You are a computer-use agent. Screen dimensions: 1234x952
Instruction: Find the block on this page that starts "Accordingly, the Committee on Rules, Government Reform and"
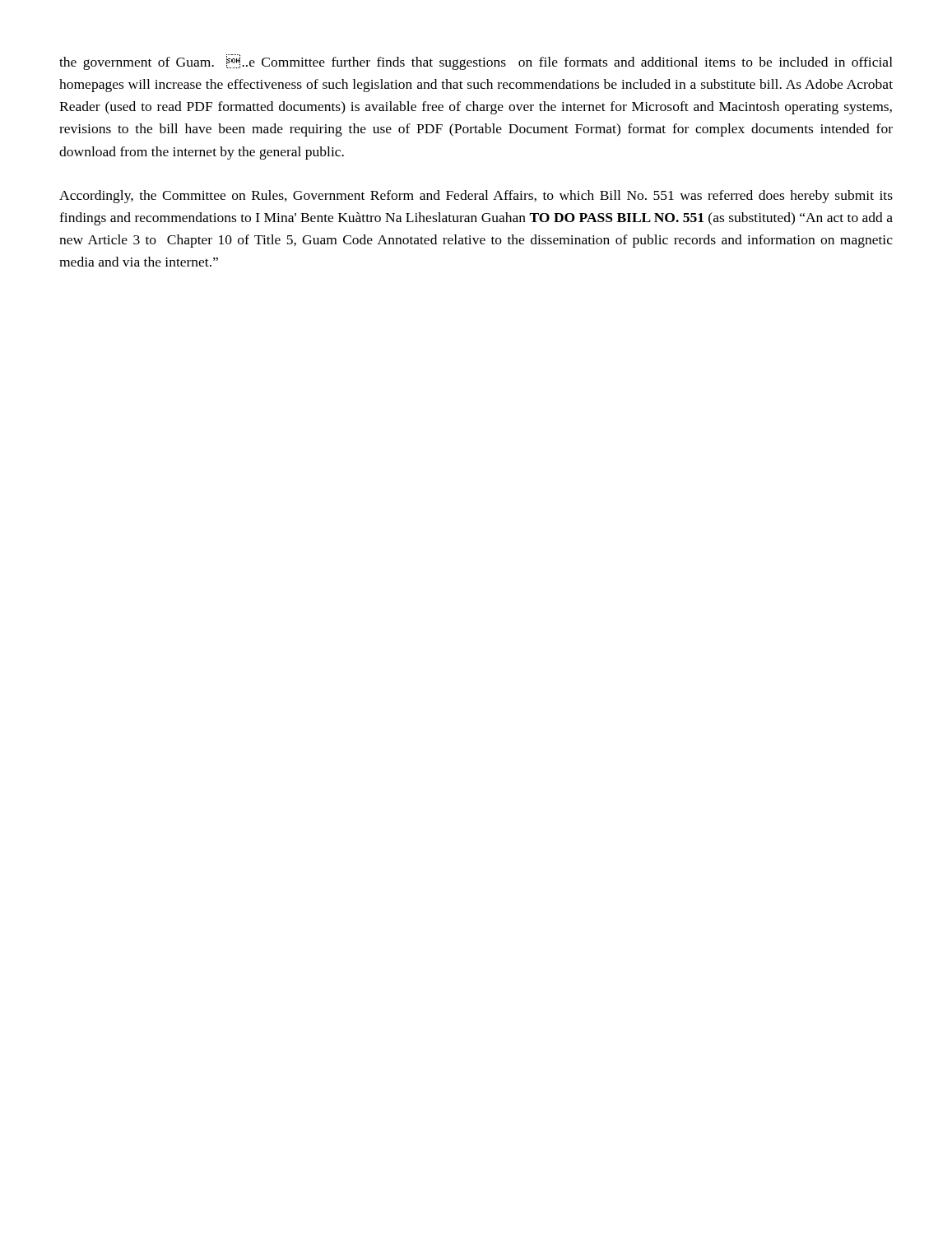476,228
